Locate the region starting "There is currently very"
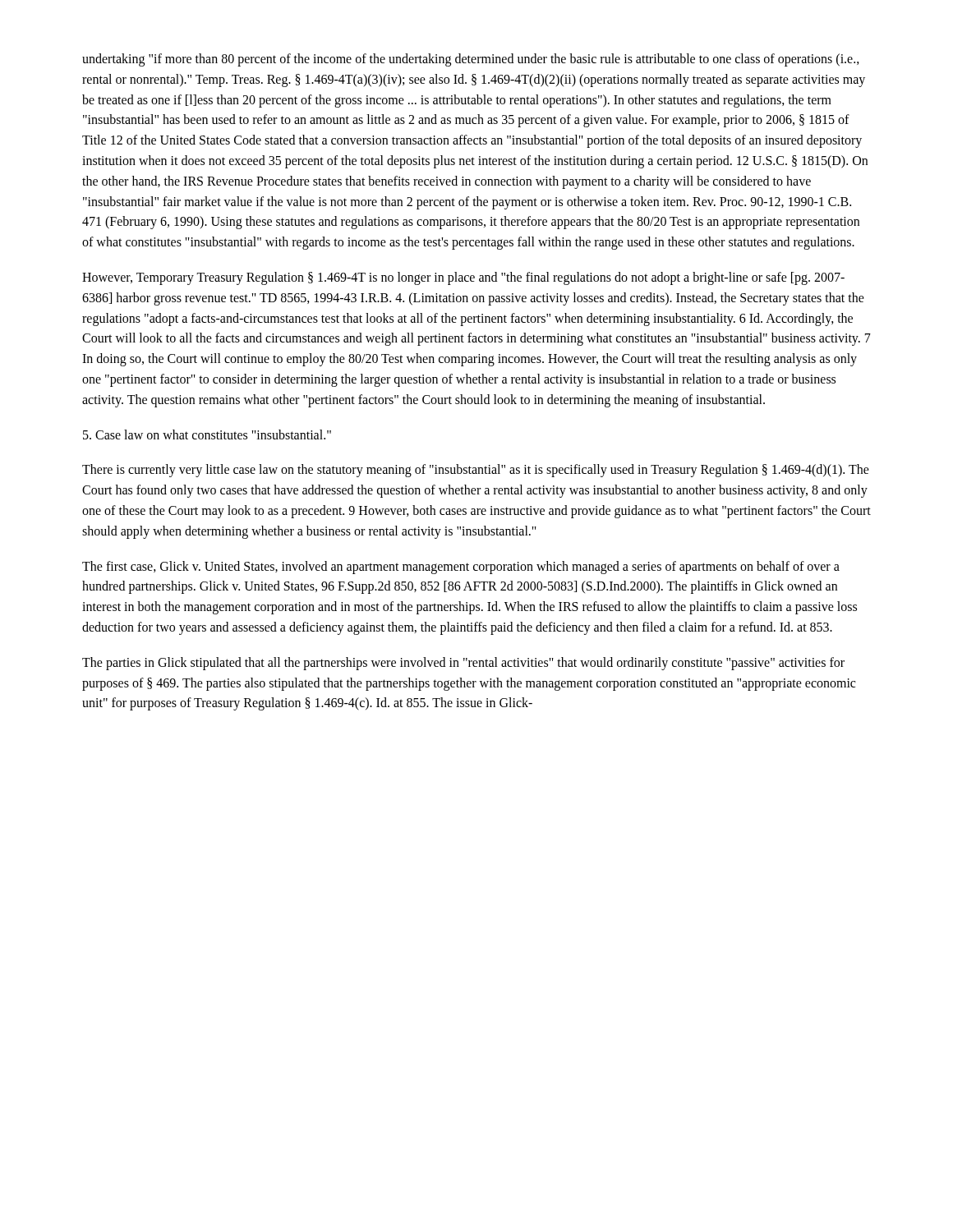The image size is (953, 1232). point(476,500)
